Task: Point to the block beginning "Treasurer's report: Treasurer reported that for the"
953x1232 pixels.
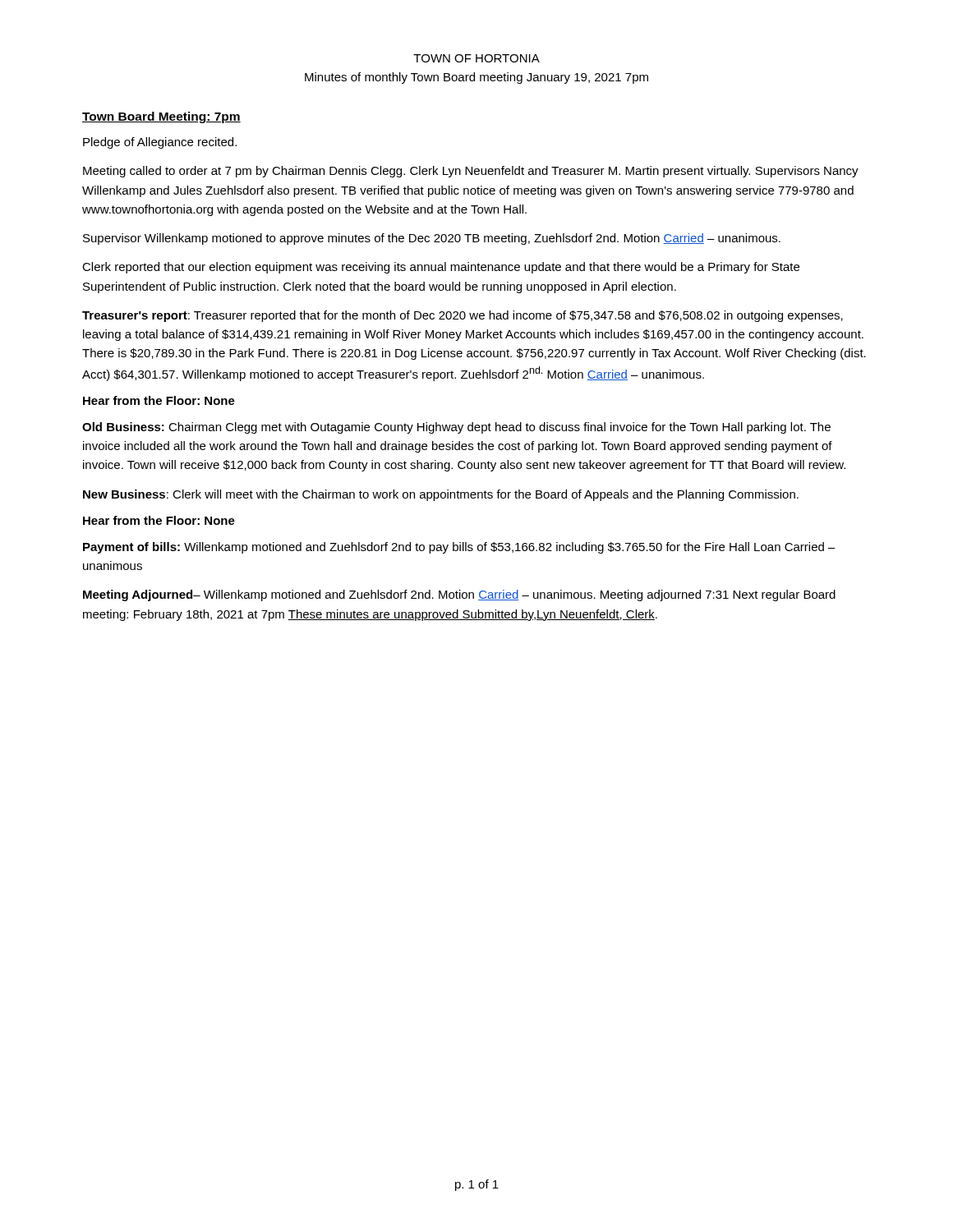Action: click(474, 344)
